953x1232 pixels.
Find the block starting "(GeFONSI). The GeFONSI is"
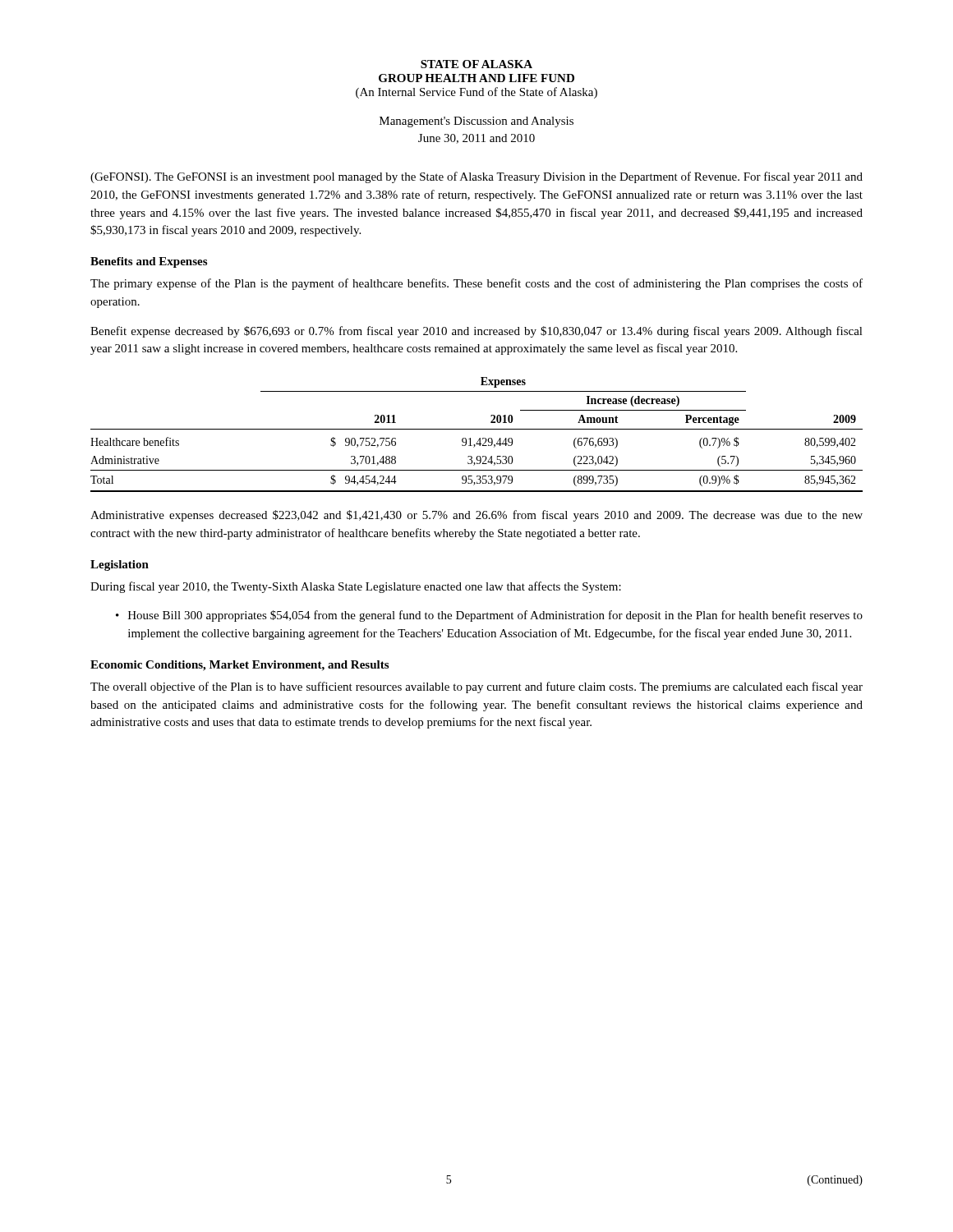click(x=476, y=203)
